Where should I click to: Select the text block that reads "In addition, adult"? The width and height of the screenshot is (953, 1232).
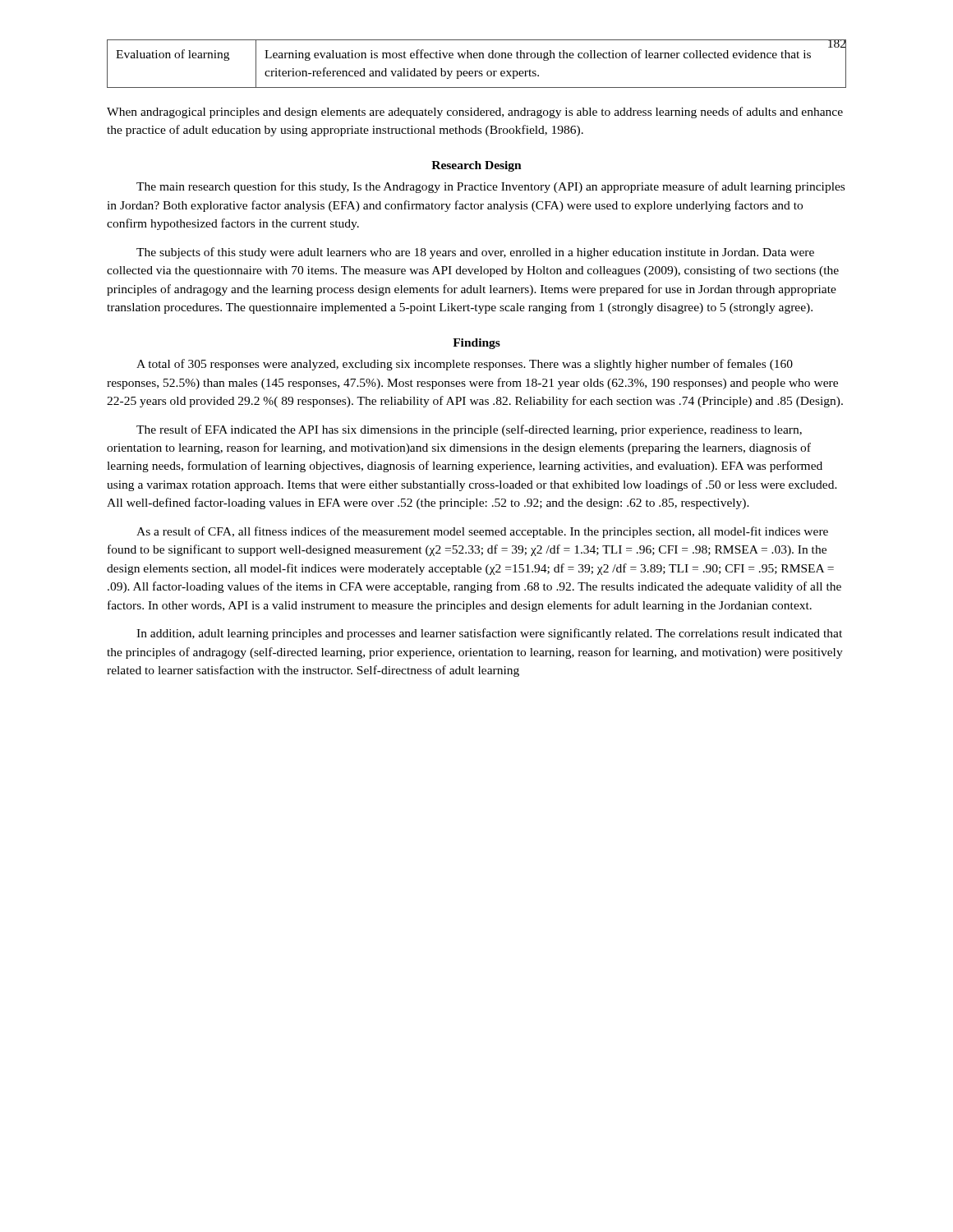(475, 651)
